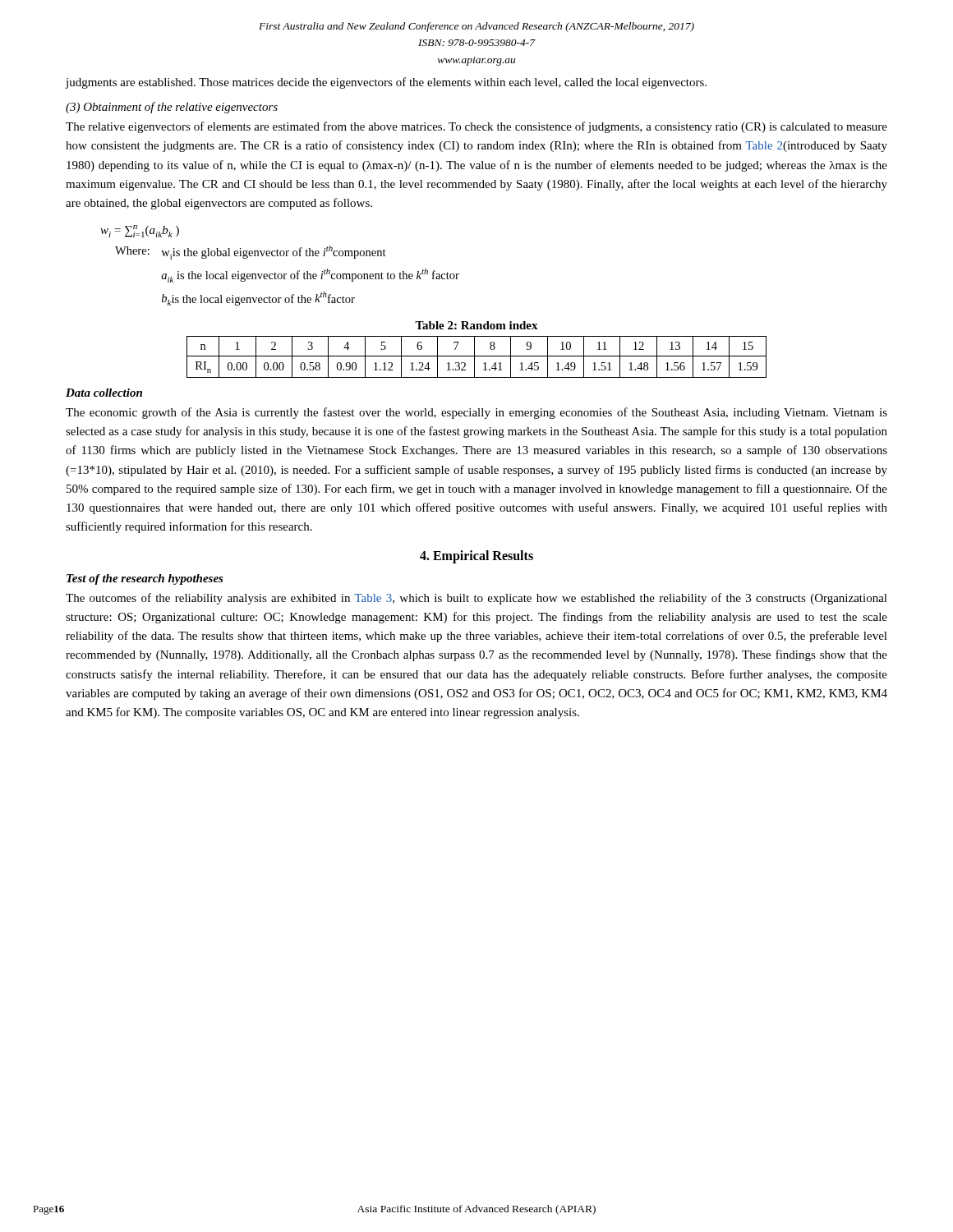Click the passage that begins "The economic growth"
The width and height of the screenshot is (953, 1232).
pos(476,470)
